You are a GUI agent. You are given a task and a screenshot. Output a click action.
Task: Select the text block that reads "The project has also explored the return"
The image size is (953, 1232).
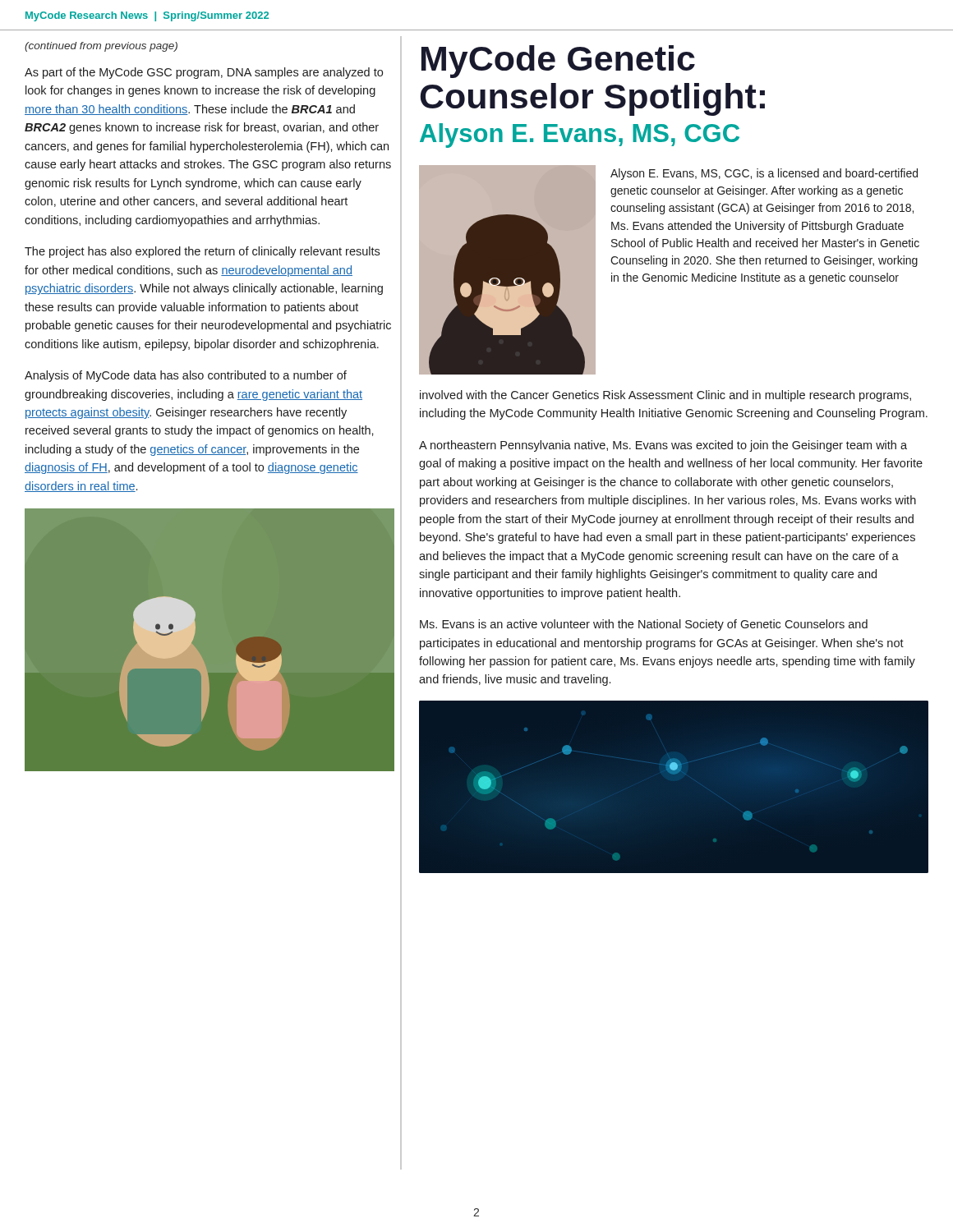coord(208,298)
